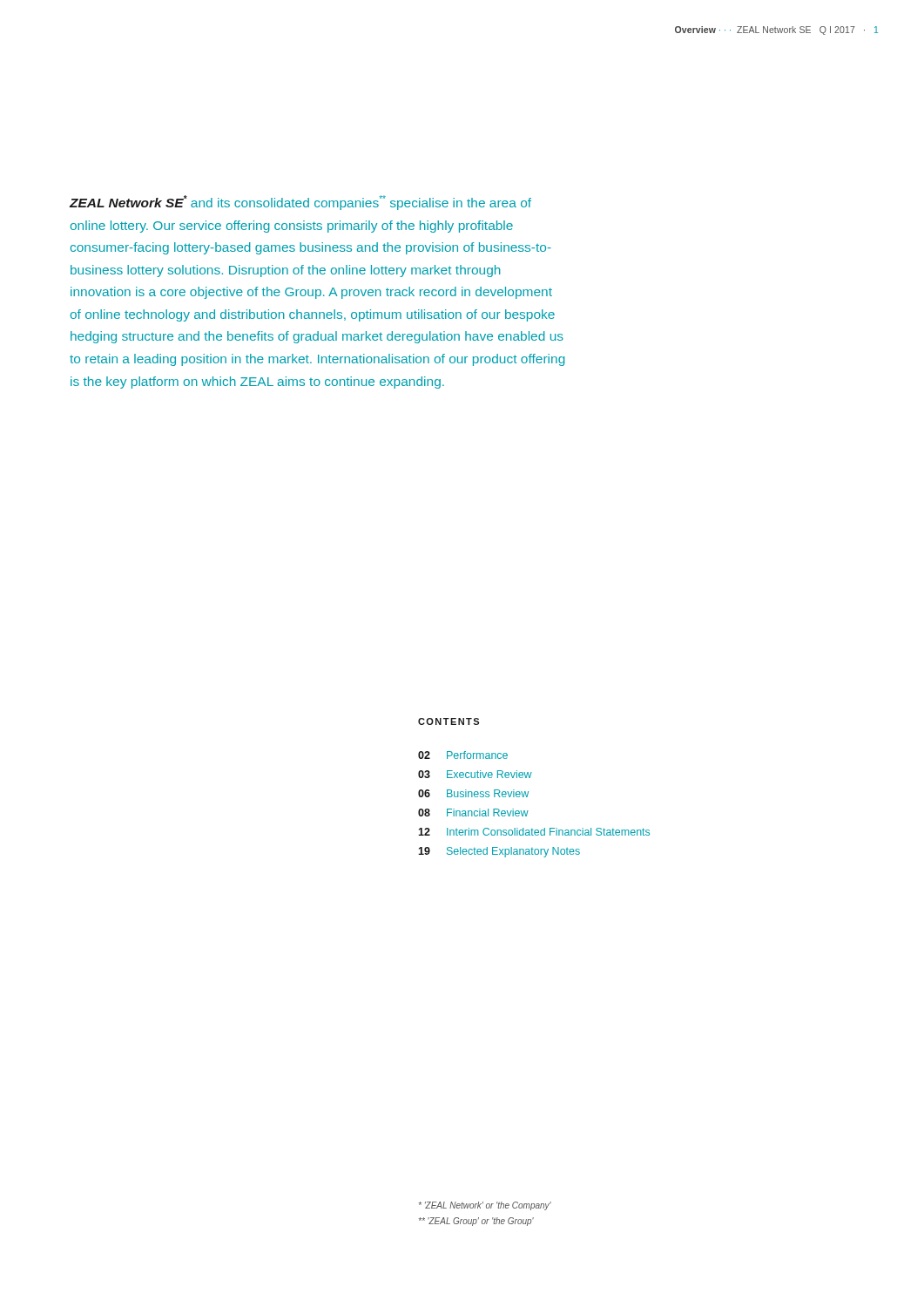924x1307 pixels.
Task: Find the element starting "08Financial Review"
Action: tap(473, 813)
